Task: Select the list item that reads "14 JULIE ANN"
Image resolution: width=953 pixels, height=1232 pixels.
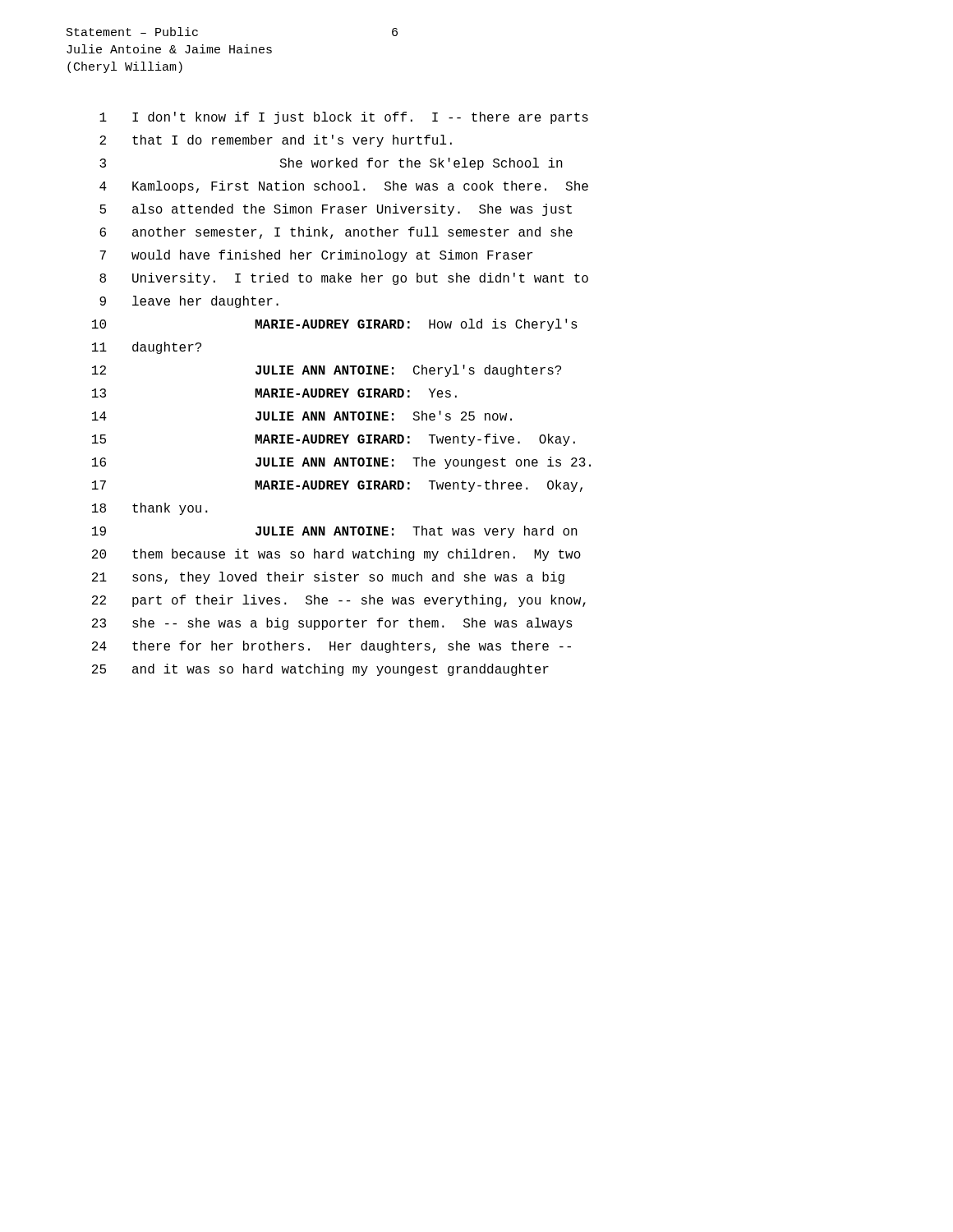Action: pyautogui.click(x=476, y=417)
